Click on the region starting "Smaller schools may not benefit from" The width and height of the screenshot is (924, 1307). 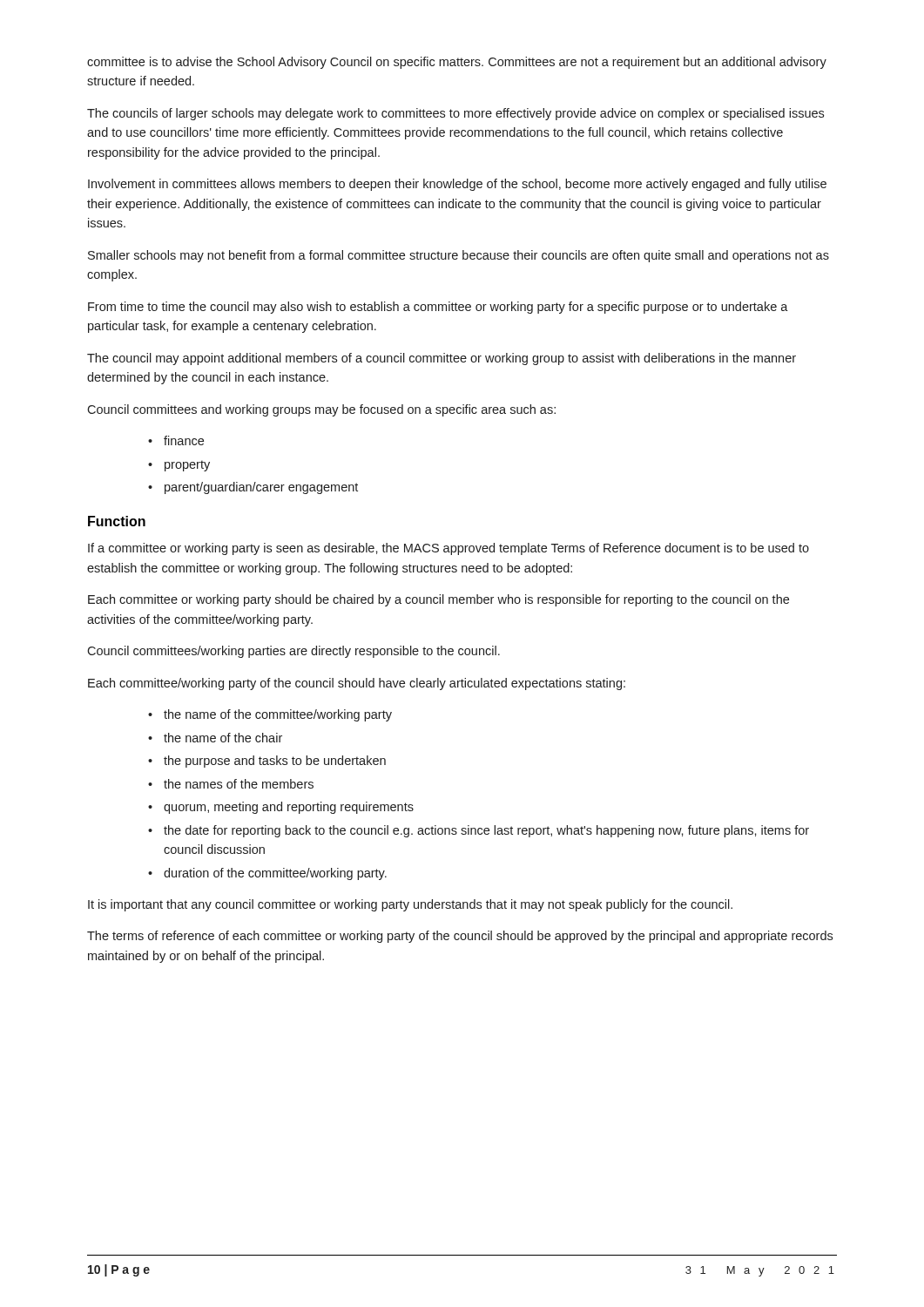click(458, 265)
